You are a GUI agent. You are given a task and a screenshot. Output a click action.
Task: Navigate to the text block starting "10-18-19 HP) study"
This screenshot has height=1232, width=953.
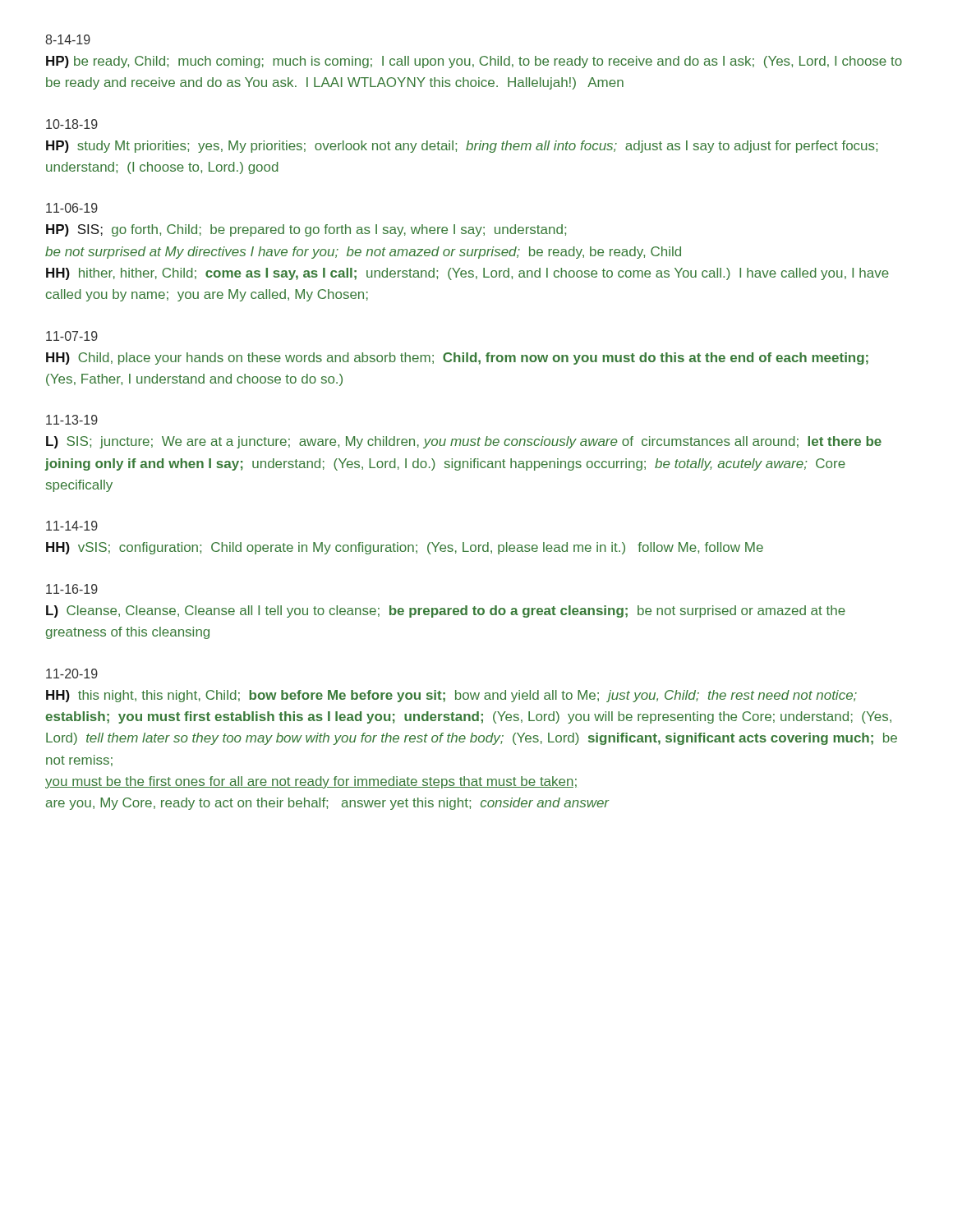coord(476,148)
